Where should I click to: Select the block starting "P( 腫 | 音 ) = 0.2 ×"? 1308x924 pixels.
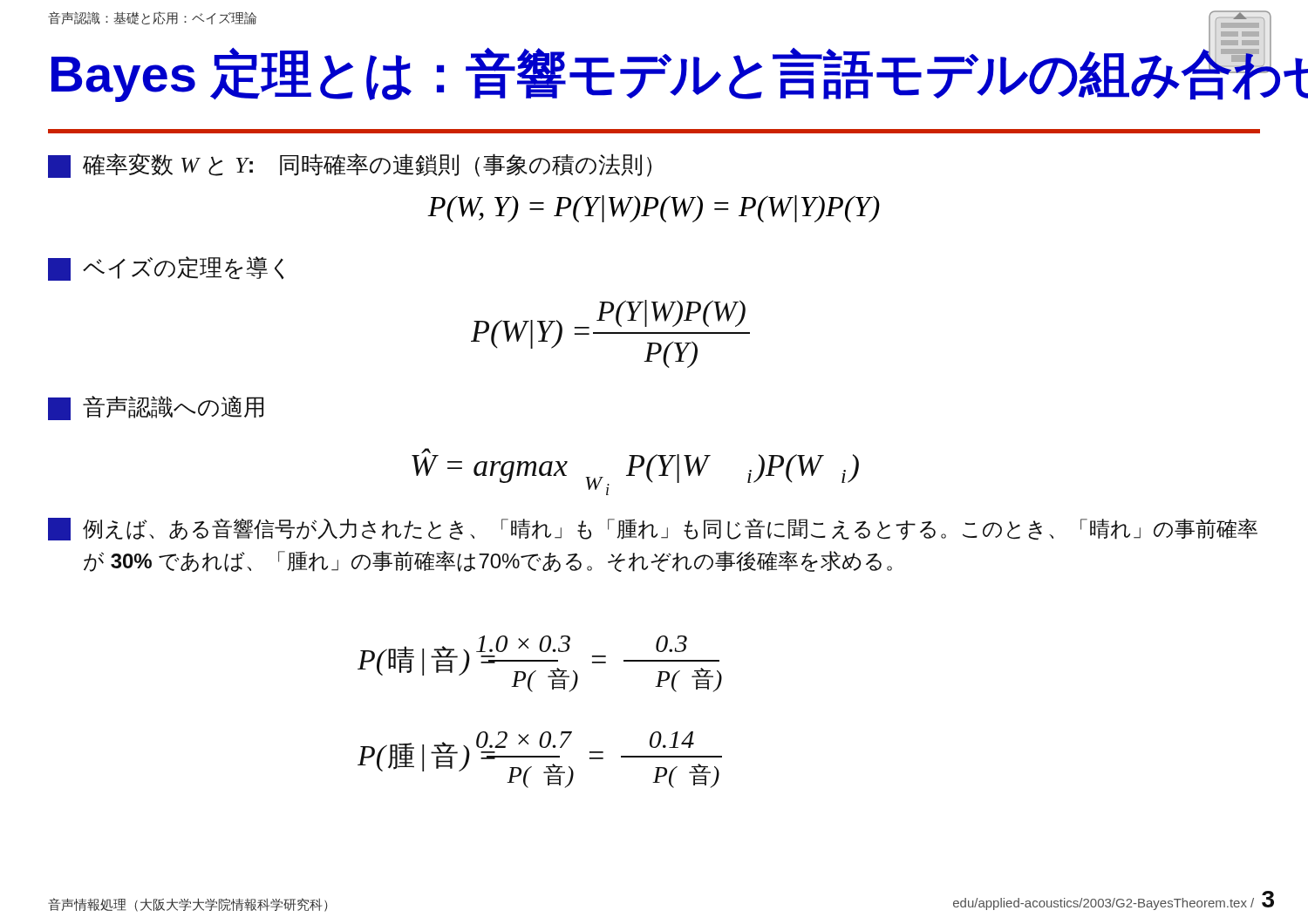click(x=654, y=754)
